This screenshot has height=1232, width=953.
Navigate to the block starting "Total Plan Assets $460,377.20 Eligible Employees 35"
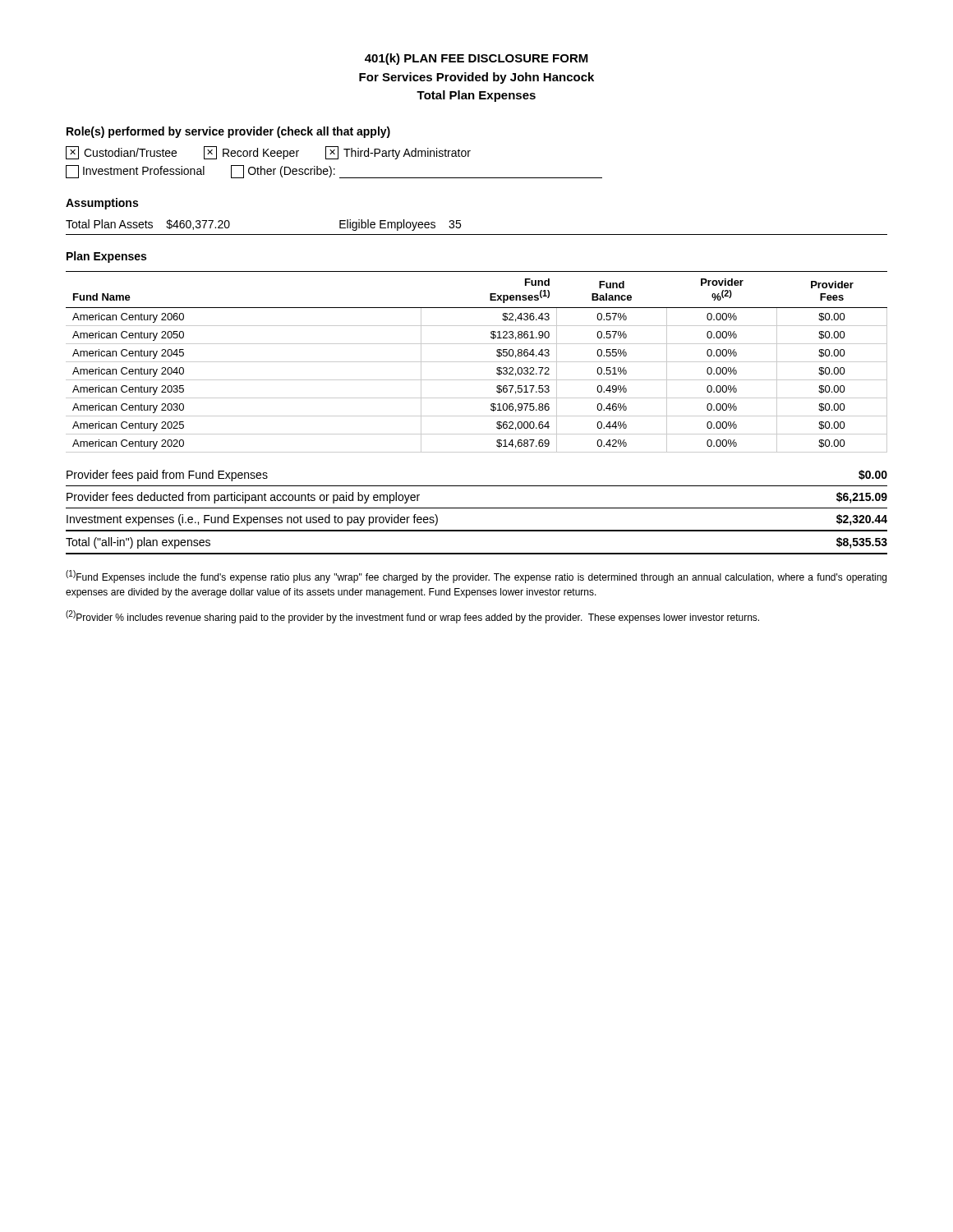click(x=264, y=224)
